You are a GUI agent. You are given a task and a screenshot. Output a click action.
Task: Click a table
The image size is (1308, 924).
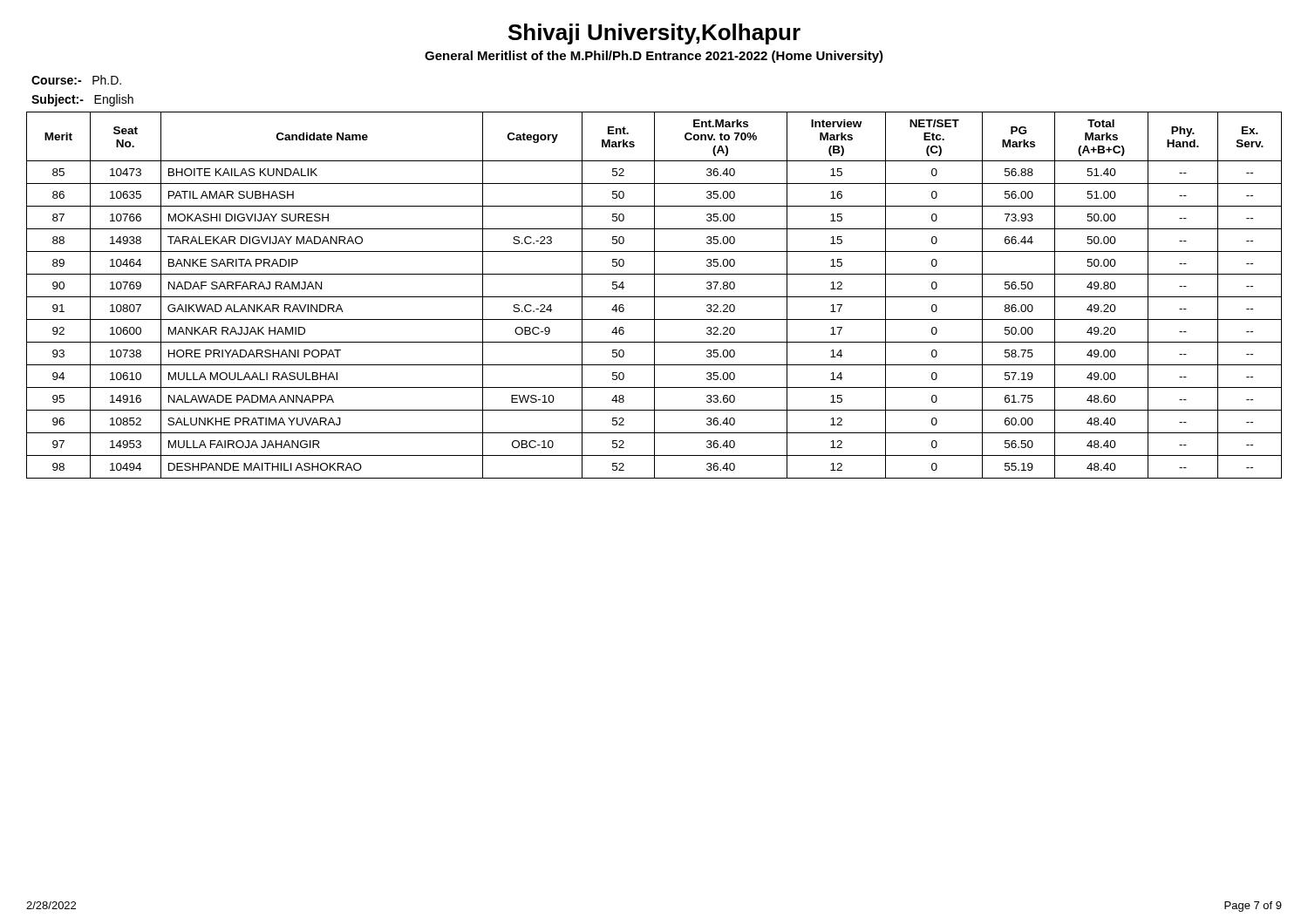(x=654, y=295)
